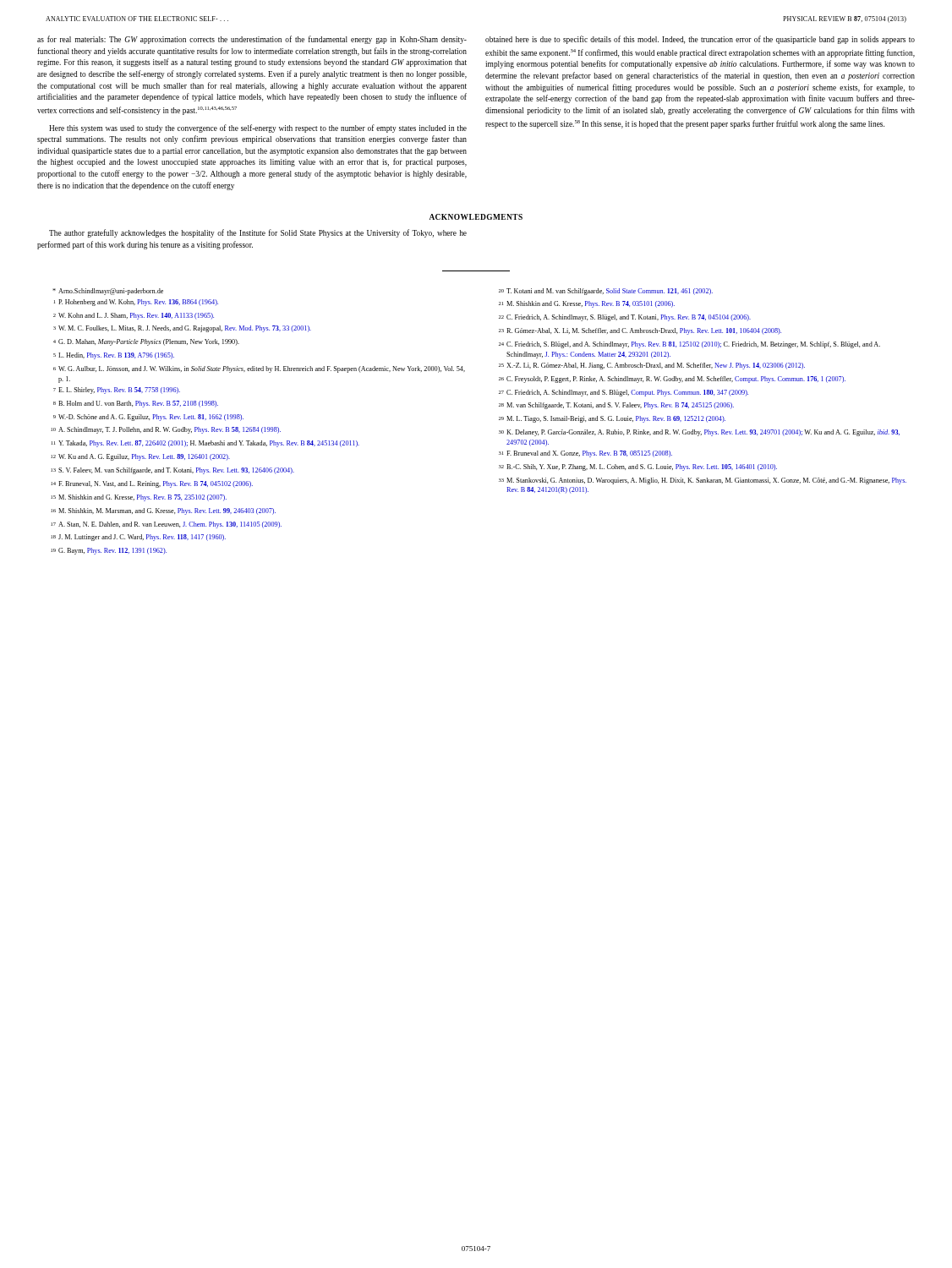952x1268 pixels.
Task: Click on the footnote that reads "18 J. M. Luttinger and J. C."
Action: (x=138, y=538)
